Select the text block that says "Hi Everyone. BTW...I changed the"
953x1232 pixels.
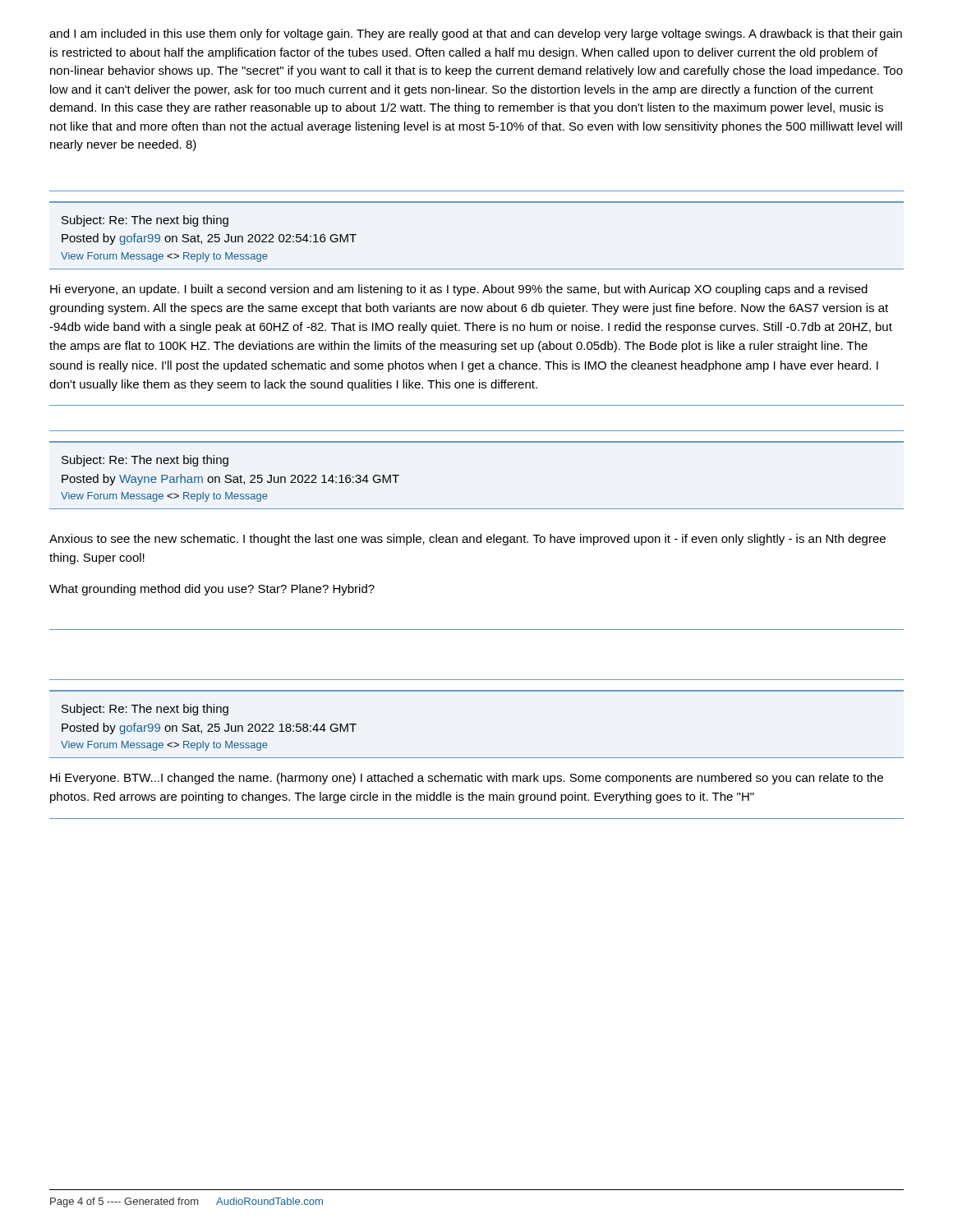(466, 787)
